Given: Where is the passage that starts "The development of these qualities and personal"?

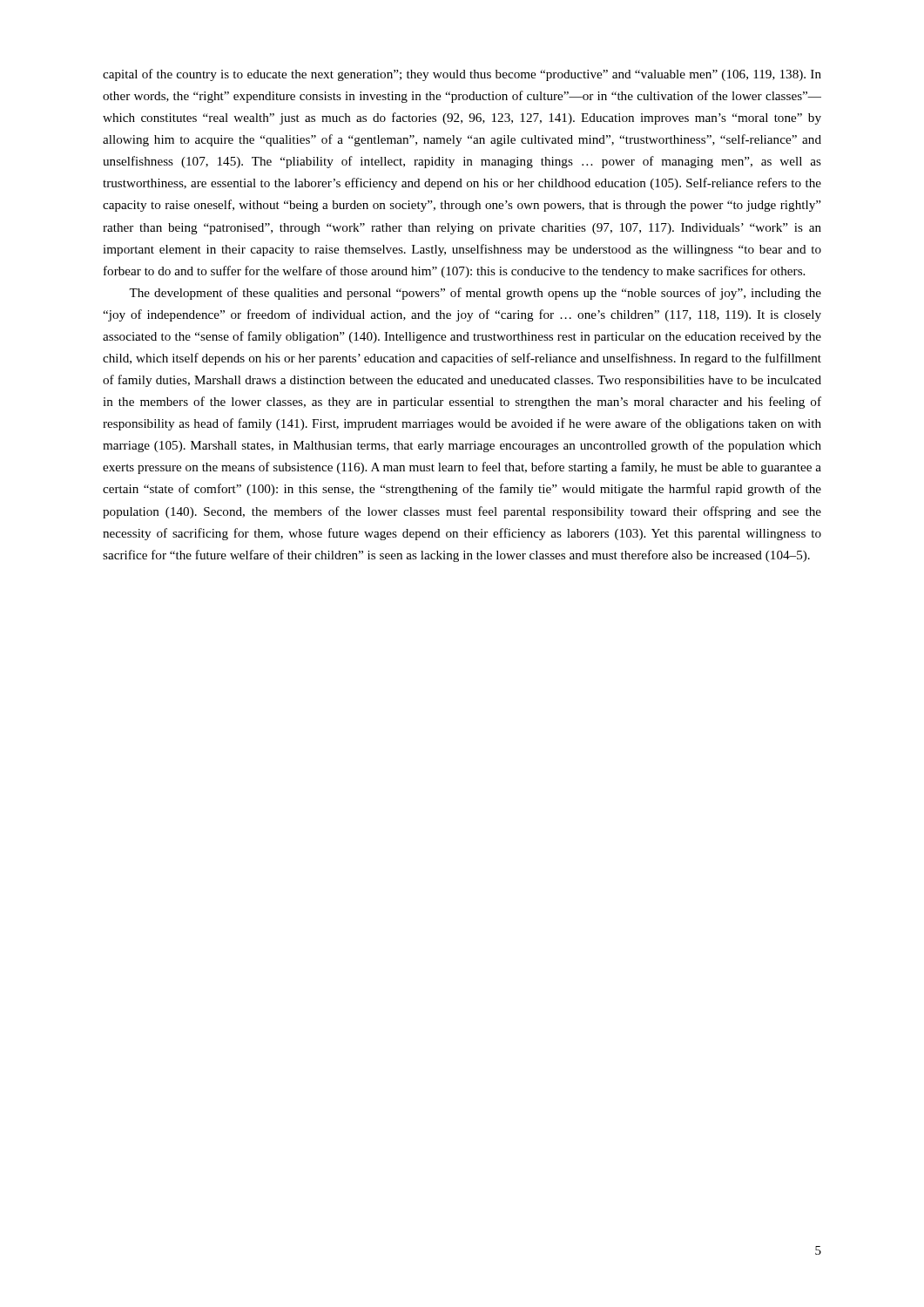Looking at the screenshot, I should click(462, 423).
